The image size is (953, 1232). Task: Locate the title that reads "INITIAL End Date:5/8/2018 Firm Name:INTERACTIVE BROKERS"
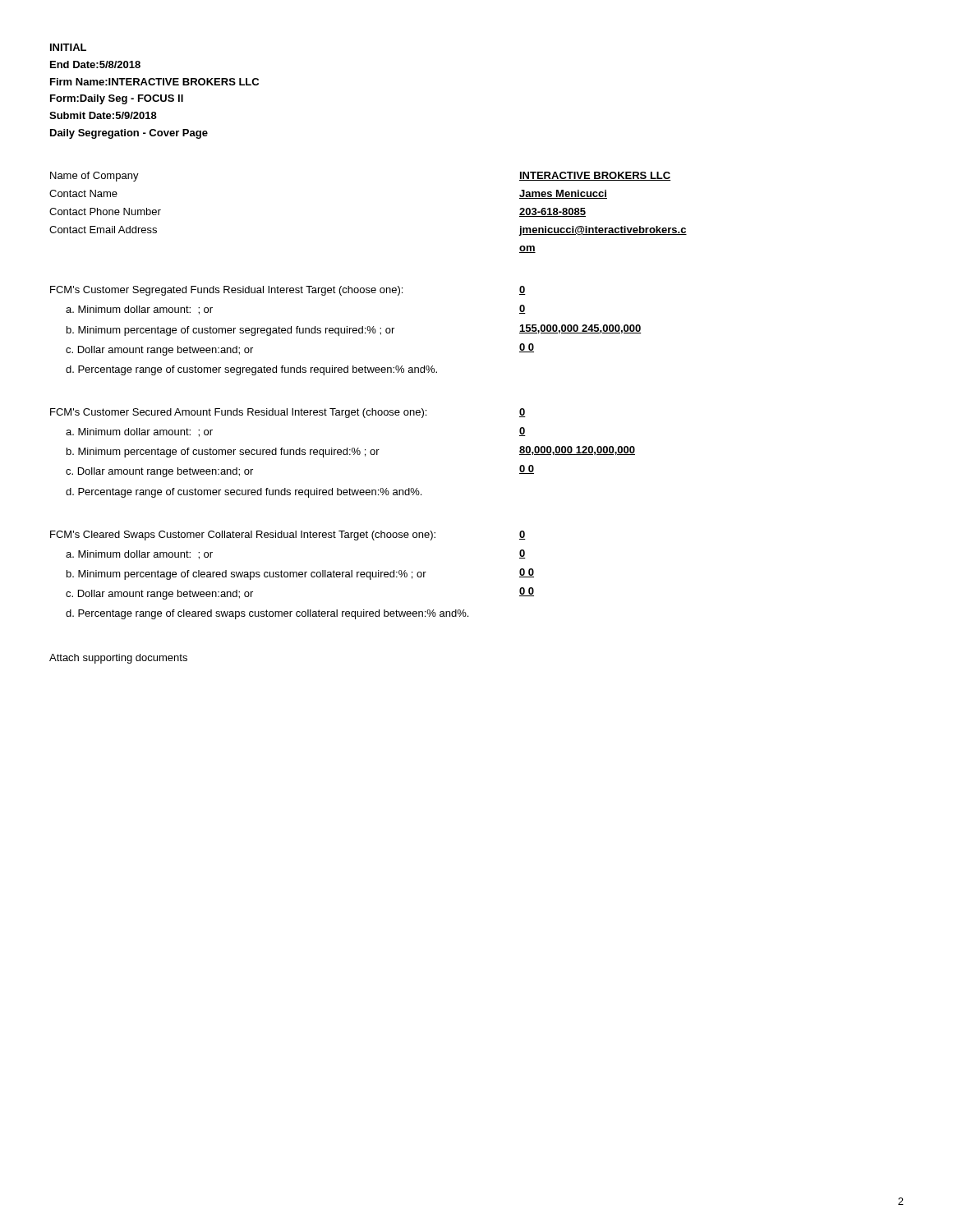pos(68,47)
